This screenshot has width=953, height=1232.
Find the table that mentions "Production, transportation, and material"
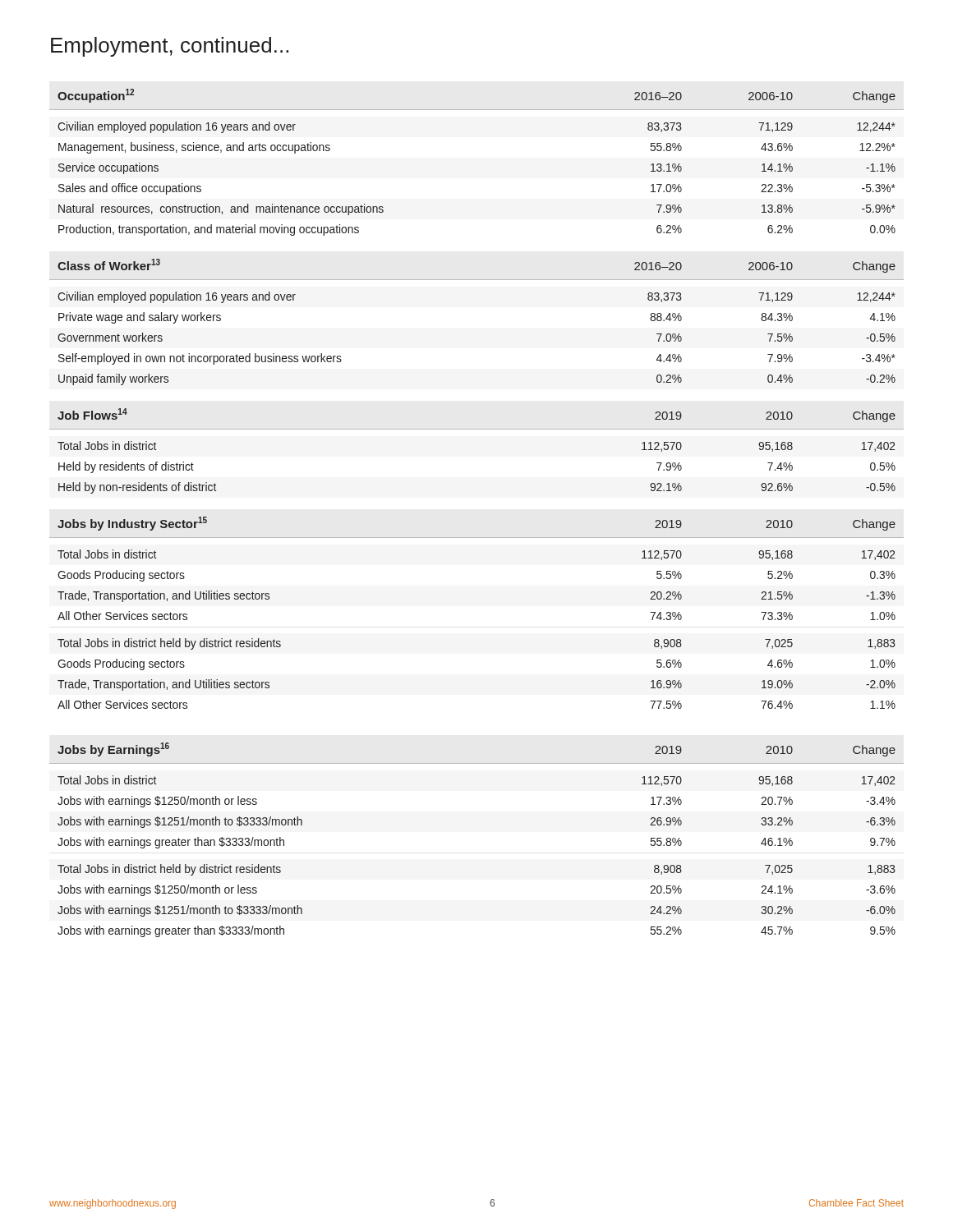pos(476,161)
